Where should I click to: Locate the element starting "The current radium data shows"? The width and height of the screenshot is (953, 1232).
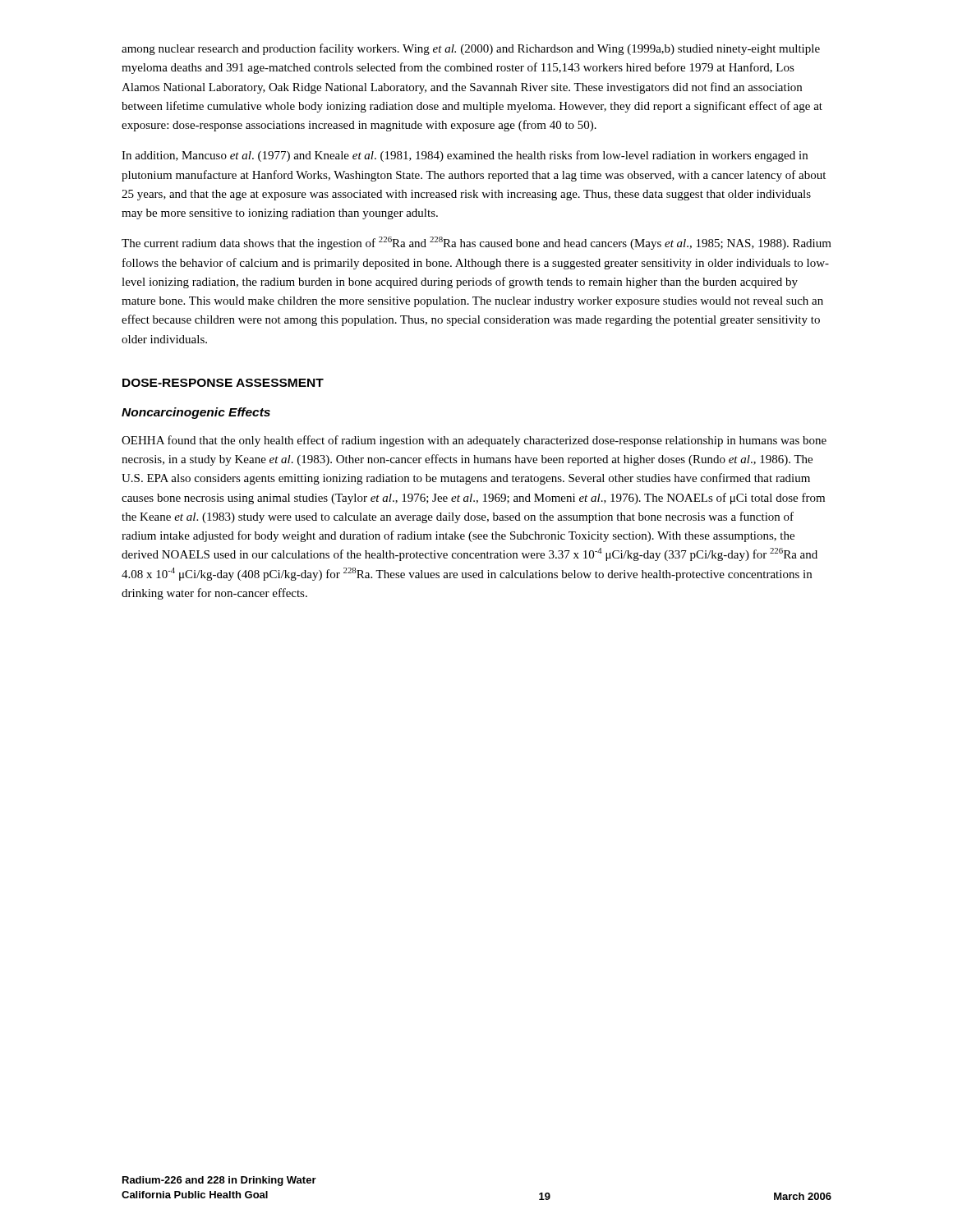point(476,290)
